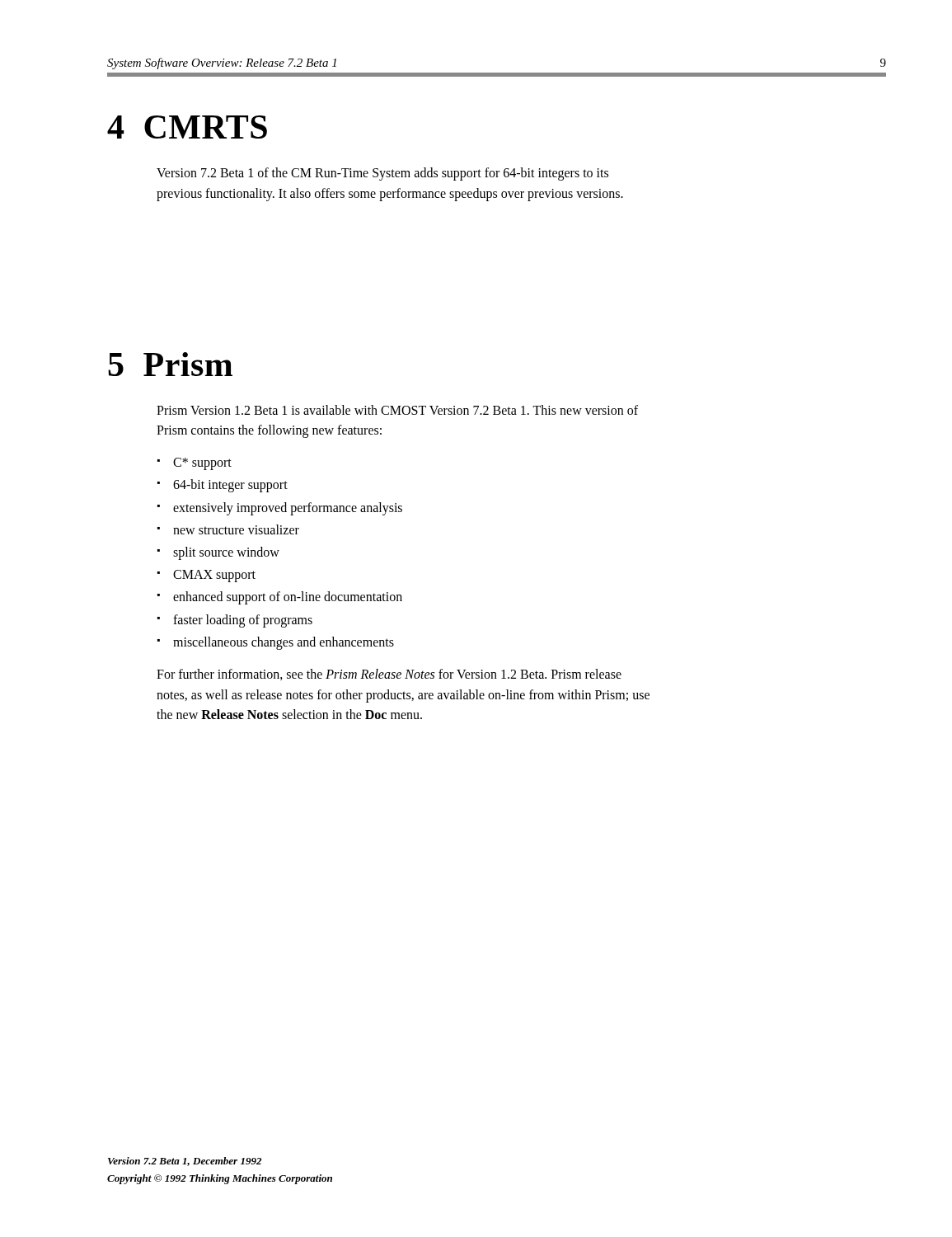This screenshot has width=952, height=1237.
Task: Select the list item that says "extensively improved performance analysis"
Action: [x=288, y=507]
